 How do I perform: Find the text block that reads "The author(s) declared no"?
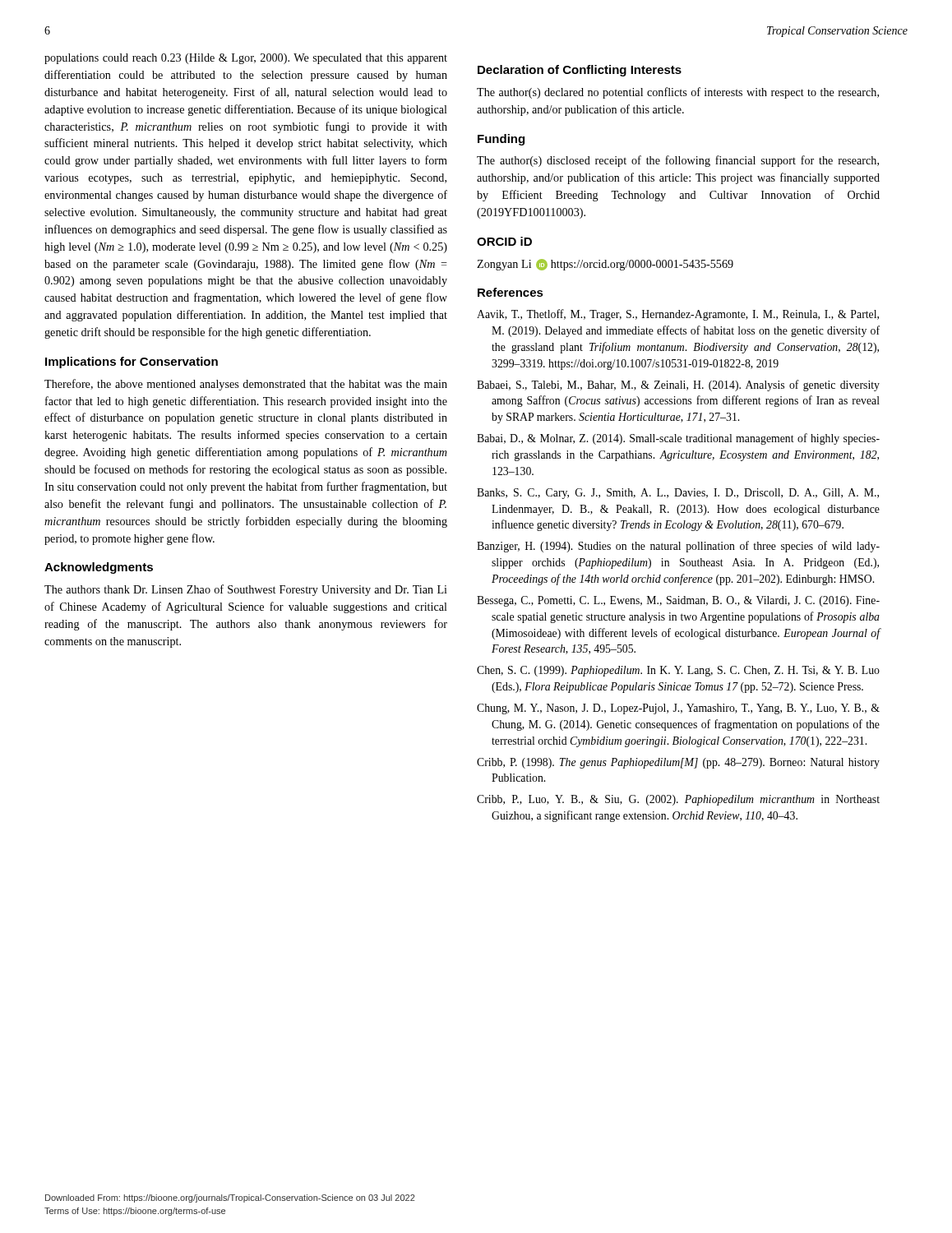pos(678,101)
